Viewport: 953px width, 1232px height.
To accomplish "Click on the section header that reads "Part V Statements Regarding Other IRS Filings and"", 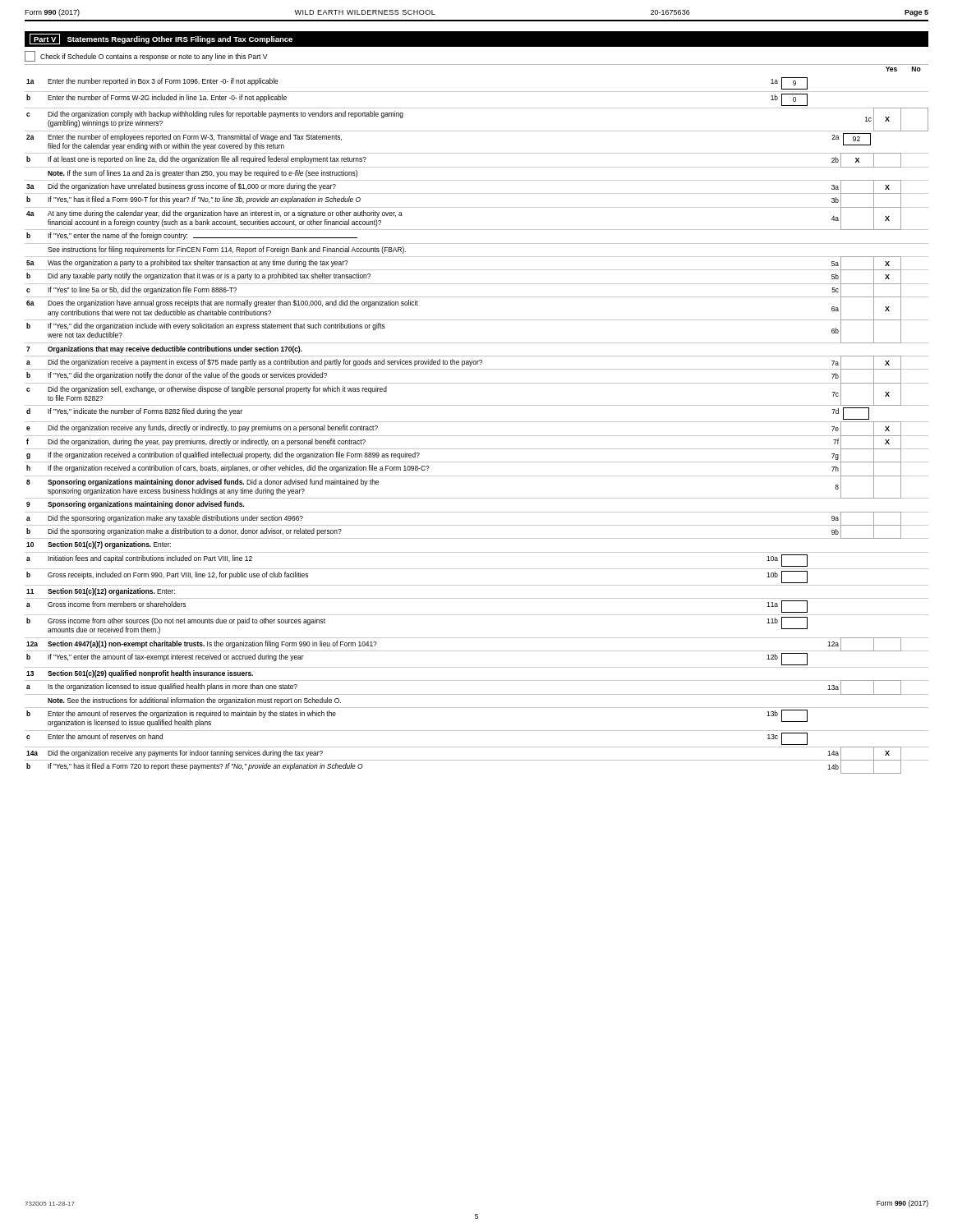I will [x=161, y=39].
